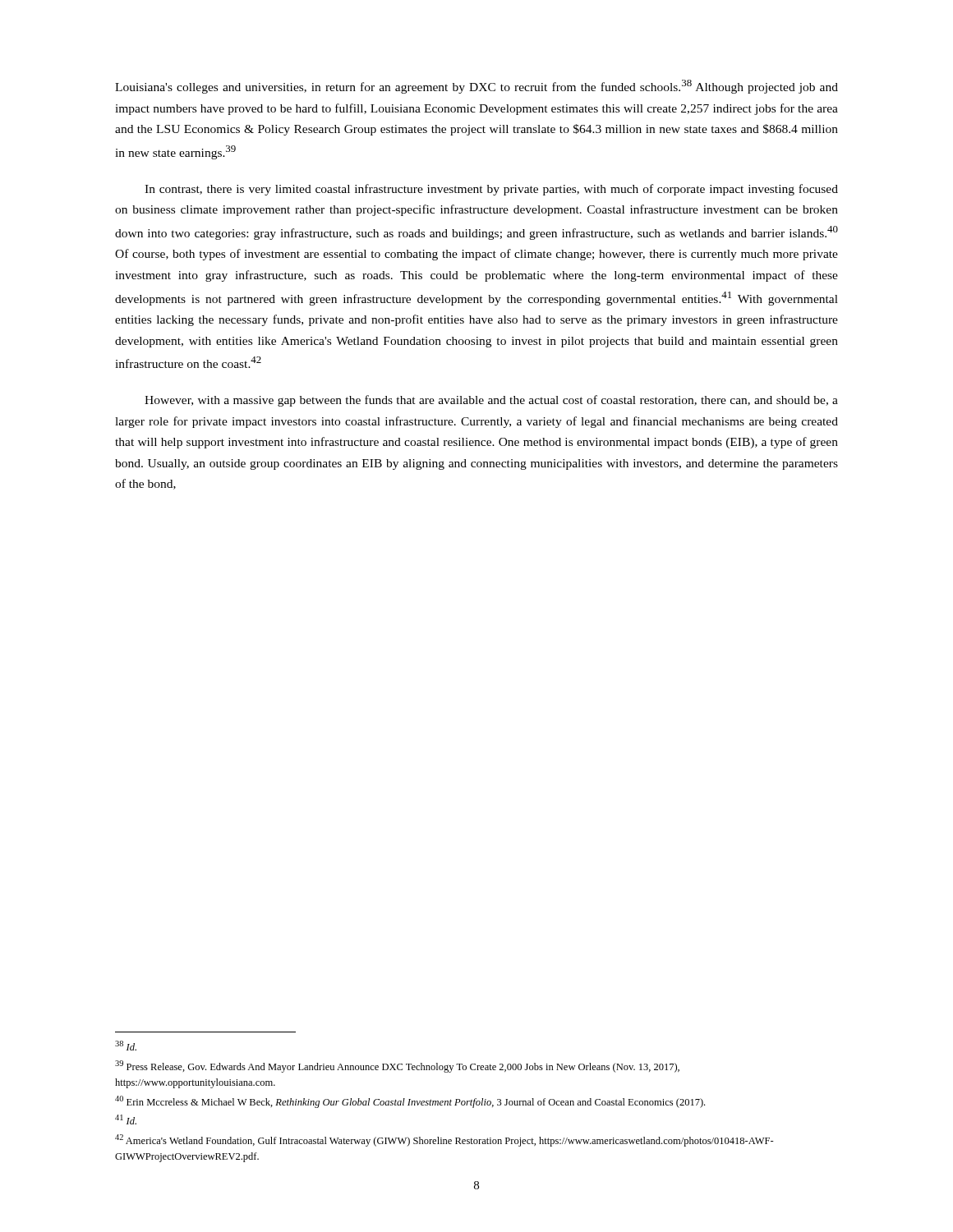Find the text block starting "41 Id."

126,1120
